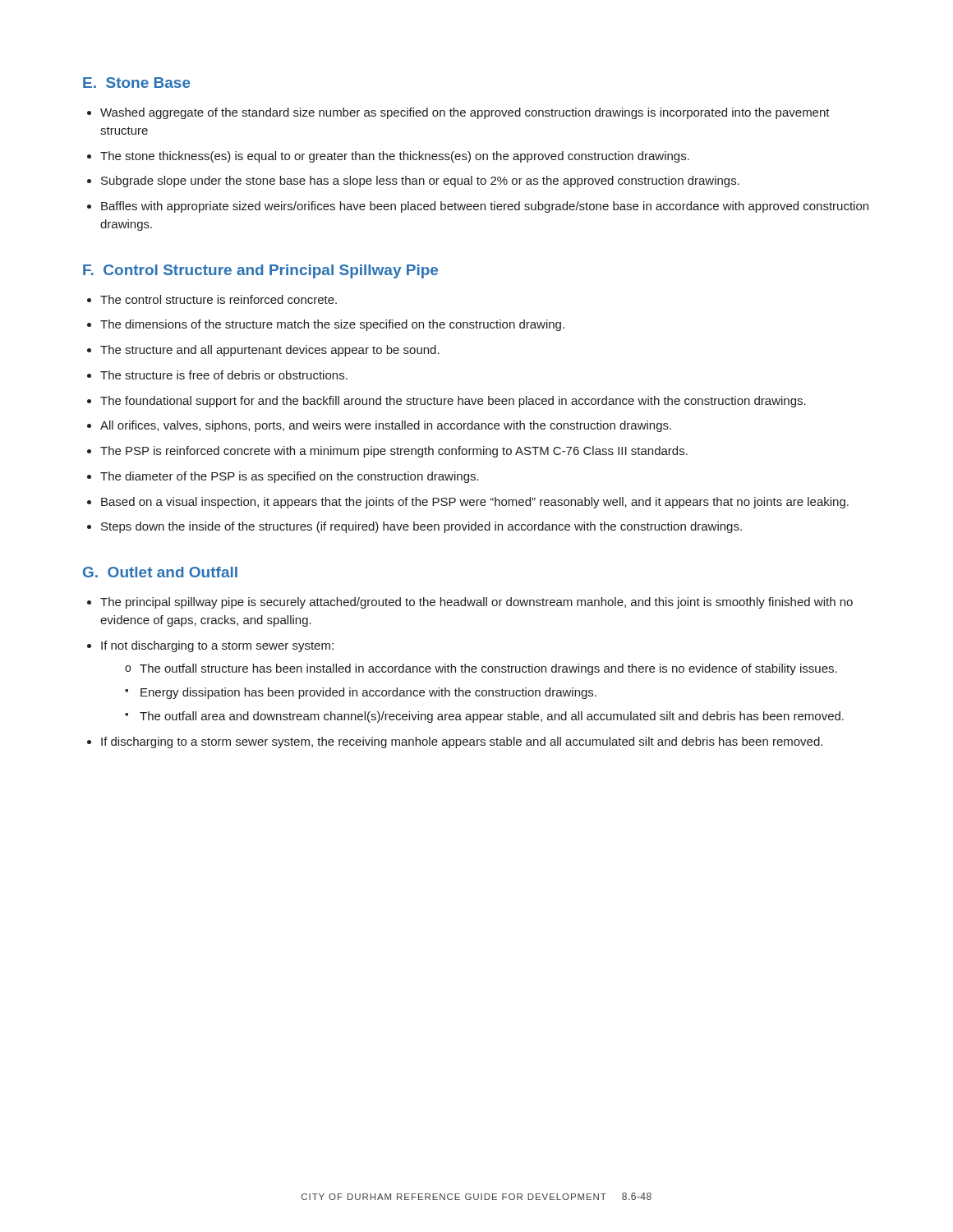This screenshot has width=953, height=1232.
Task: Locate the list item containing "Washed aggregate of the standard size number as"
Action: pos(465,121)
